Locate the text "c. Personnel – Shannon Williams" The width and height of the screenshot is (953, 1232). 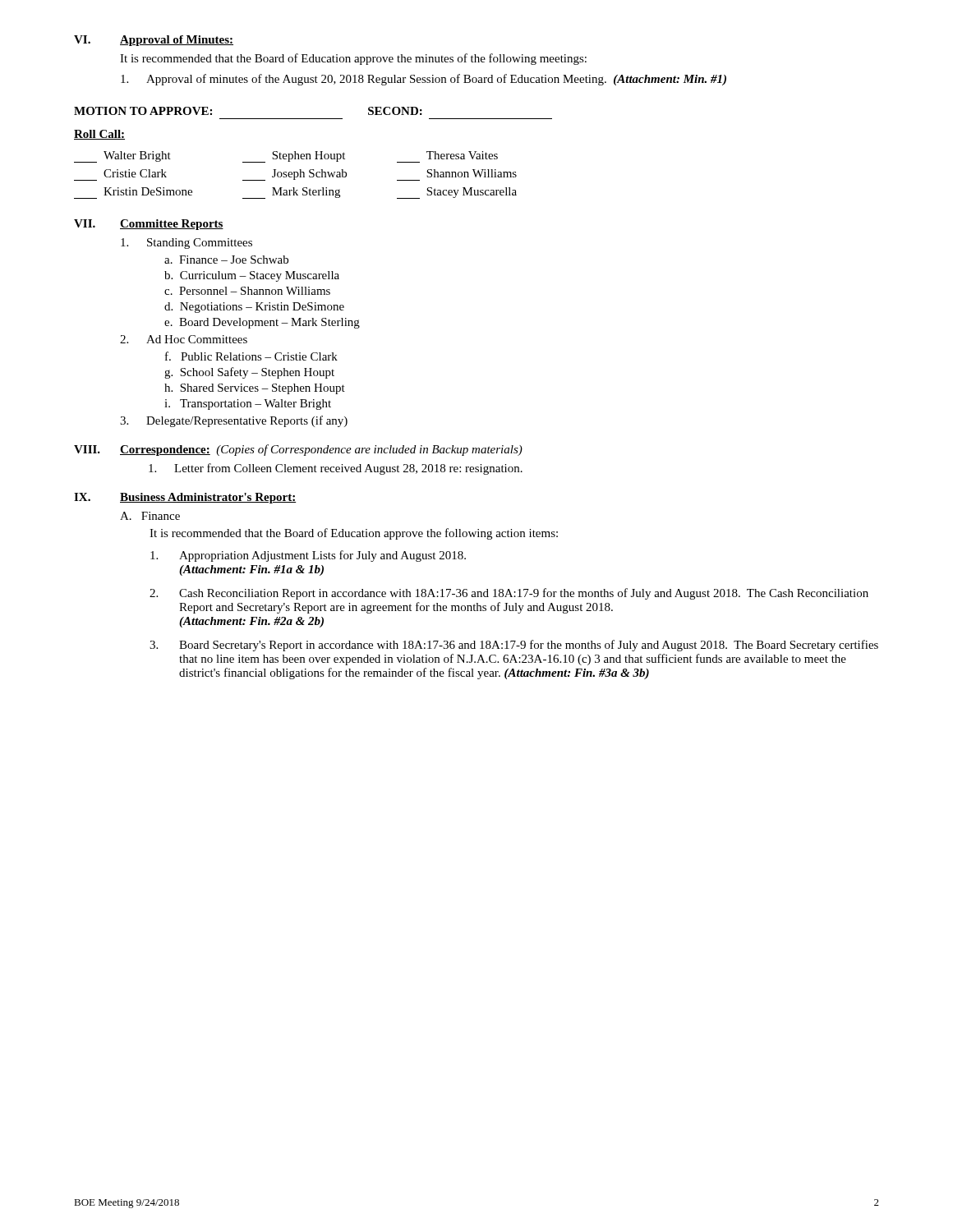pos(247,291)
